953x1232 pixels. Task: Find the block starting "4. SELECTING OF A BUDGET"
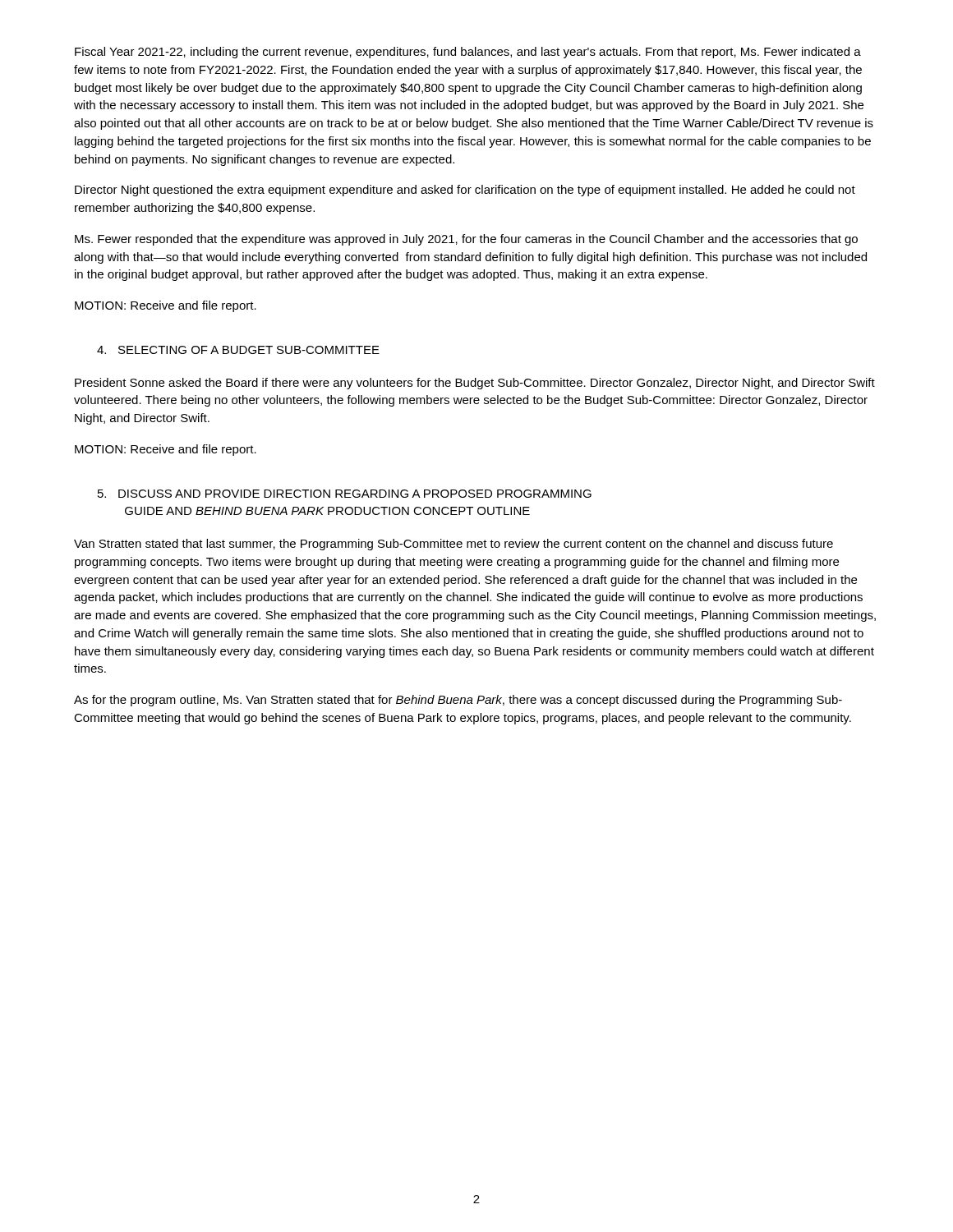pyautogui.click(x=238, y=349)
